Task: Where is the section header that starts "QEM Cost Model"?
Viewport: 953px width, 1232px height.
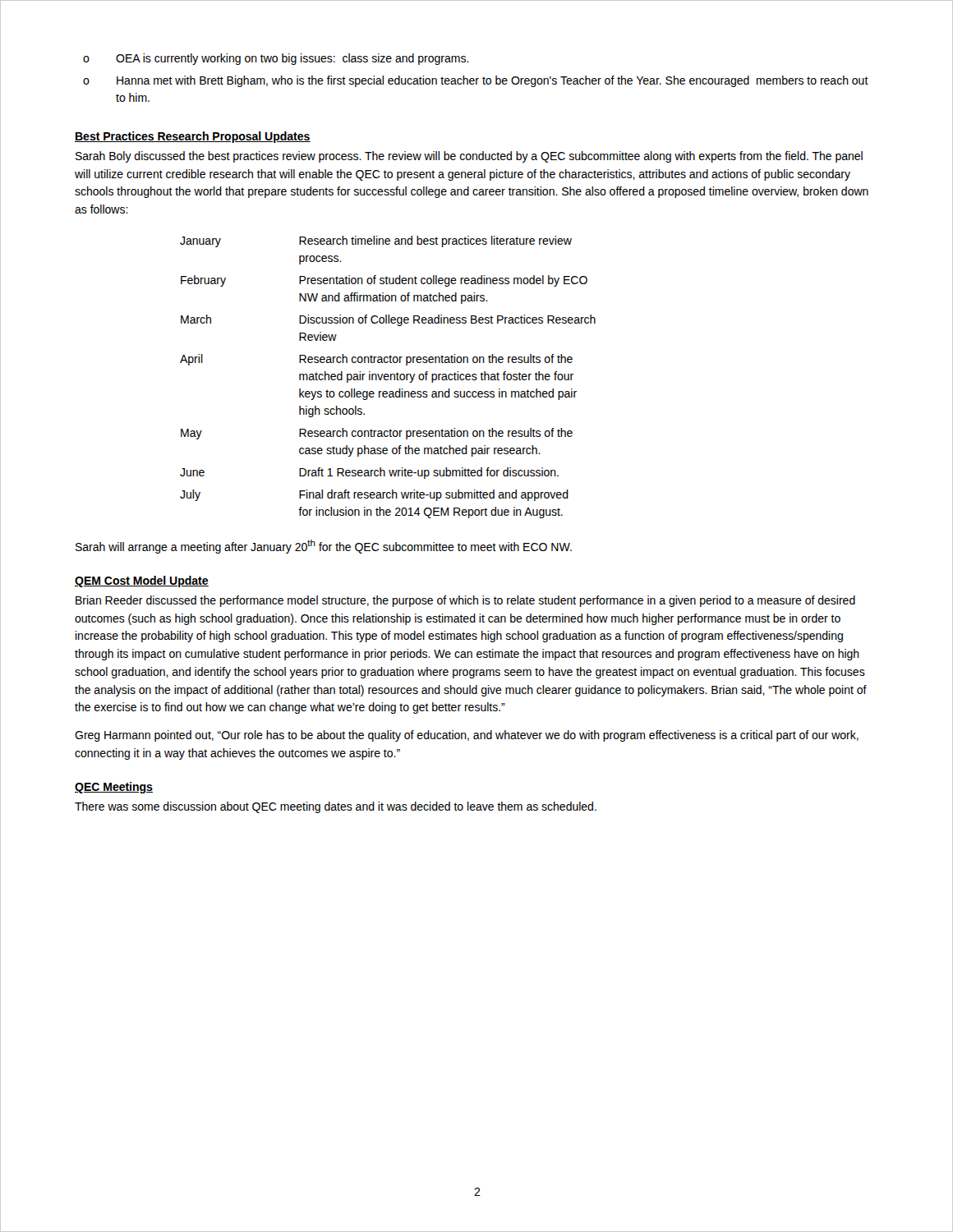Action: click(x=142, y=581)
